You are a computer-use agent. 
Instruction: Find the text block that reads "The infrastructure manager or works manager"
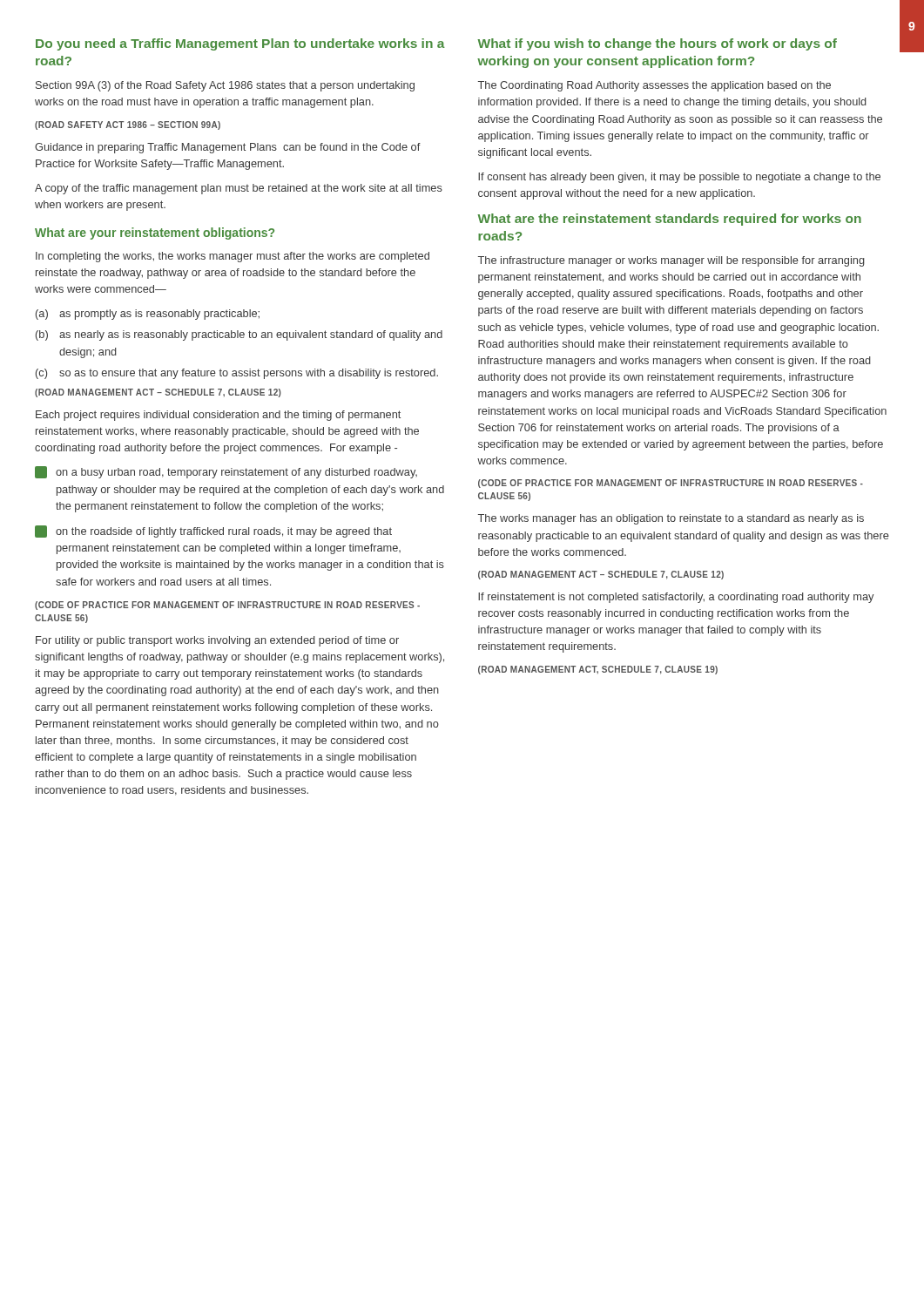683,360
